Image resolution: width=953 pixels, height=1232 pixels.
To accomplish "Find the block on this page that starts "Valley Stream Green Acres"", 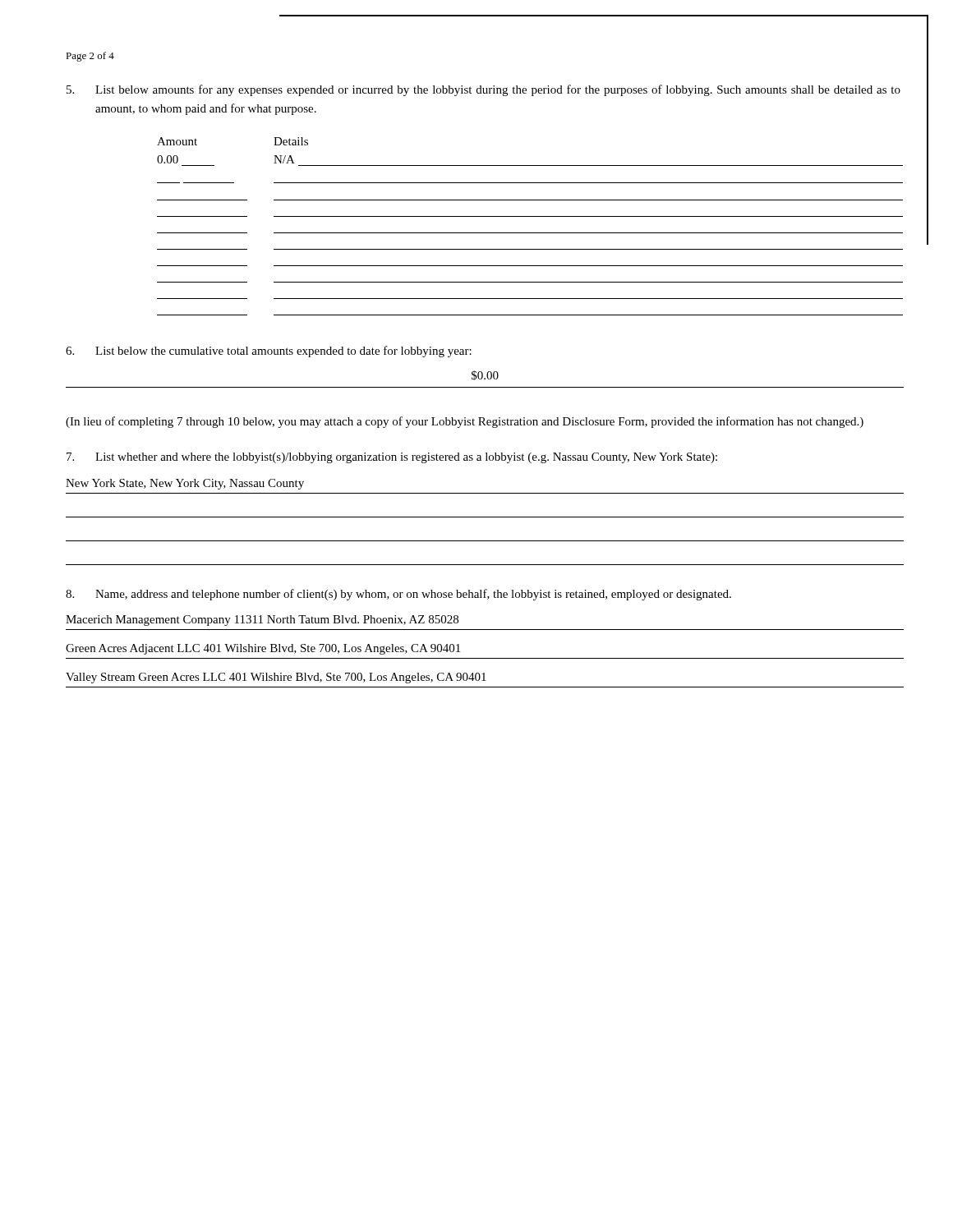I will tap(276, 676).
